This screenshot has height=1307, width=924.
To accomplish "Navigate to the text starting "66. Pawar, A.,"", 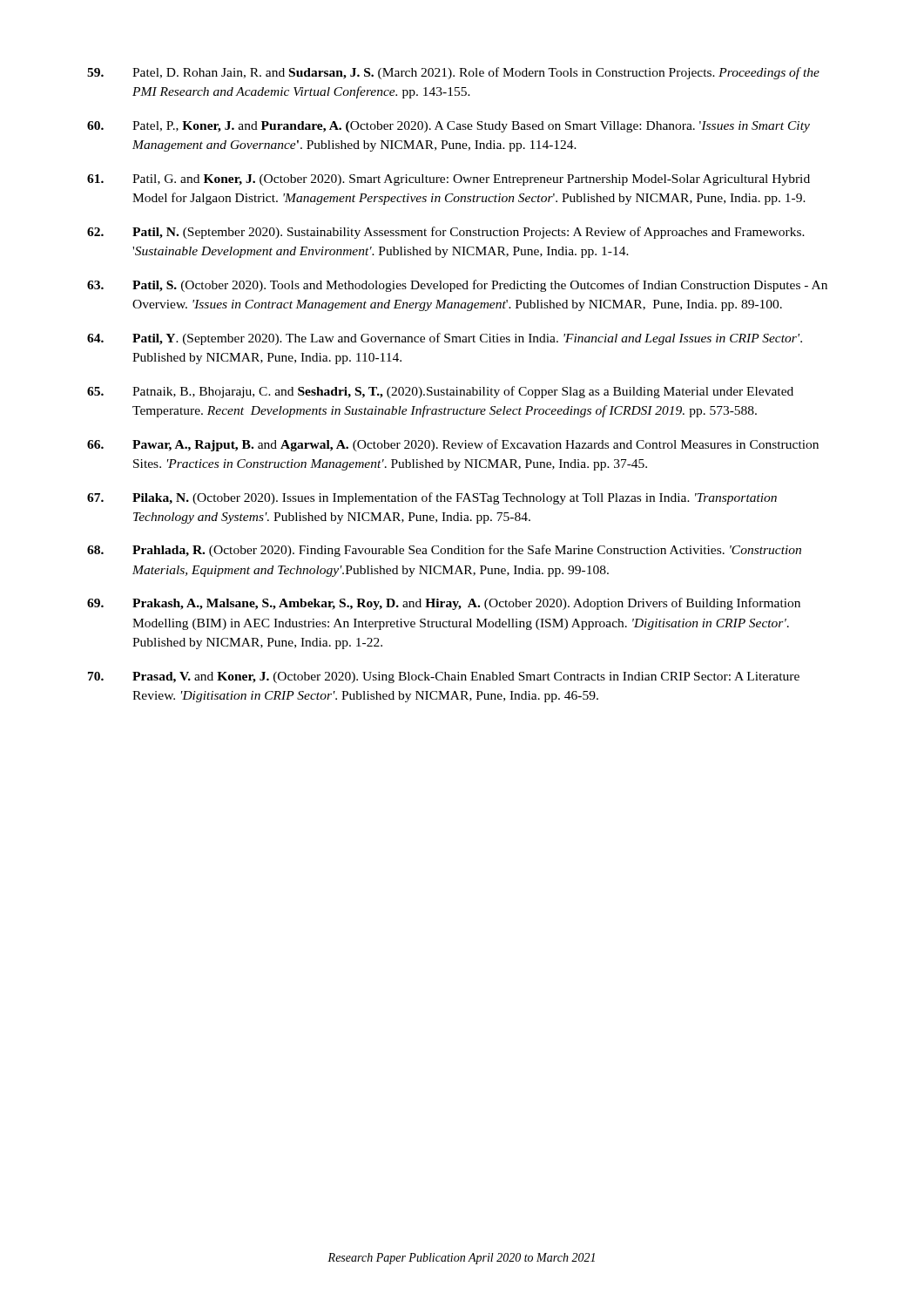I will coord(462,454).
